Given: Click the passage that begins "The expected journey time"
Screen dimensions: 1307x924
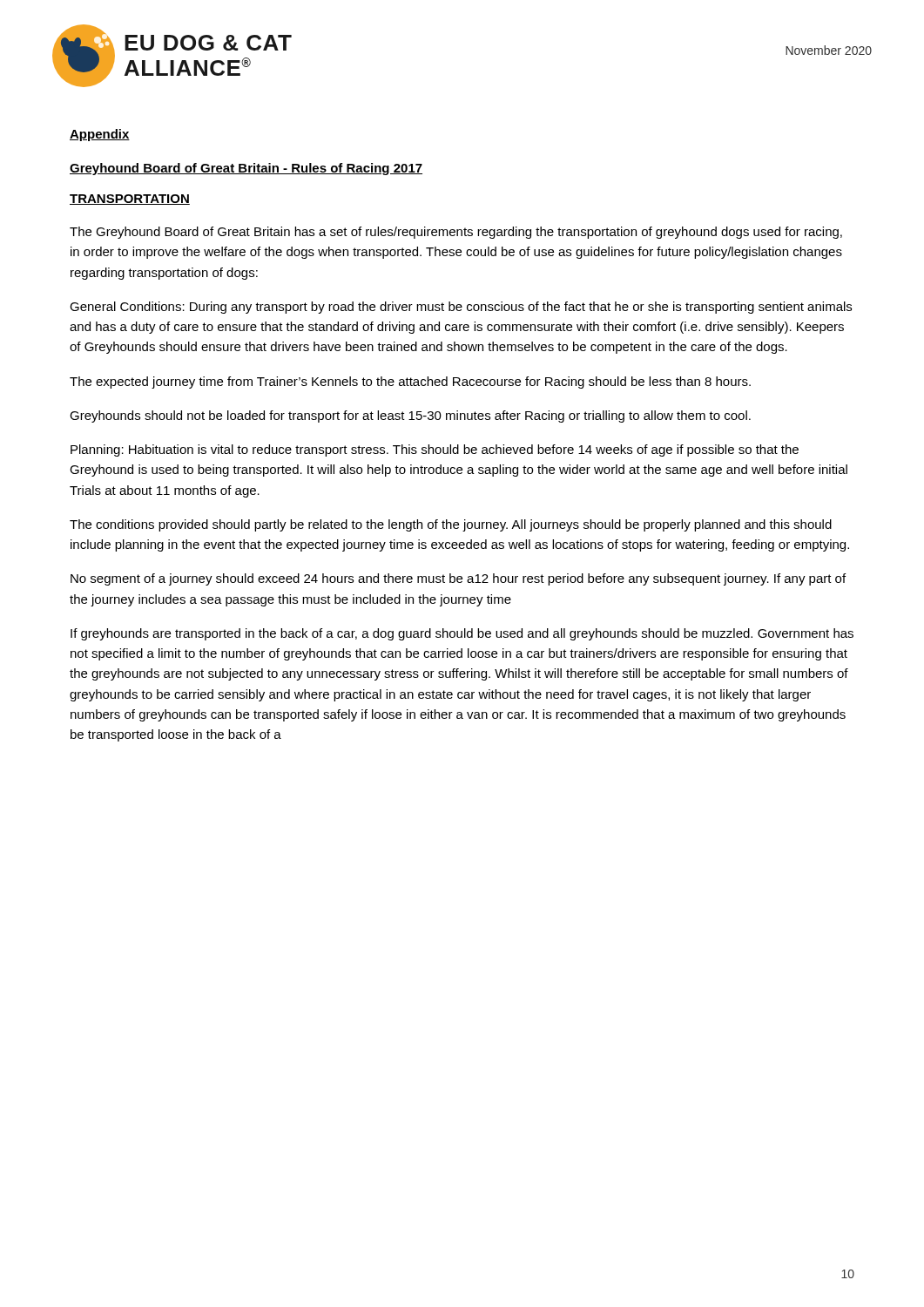Looking at the screenshot, I should coord(411,381).
